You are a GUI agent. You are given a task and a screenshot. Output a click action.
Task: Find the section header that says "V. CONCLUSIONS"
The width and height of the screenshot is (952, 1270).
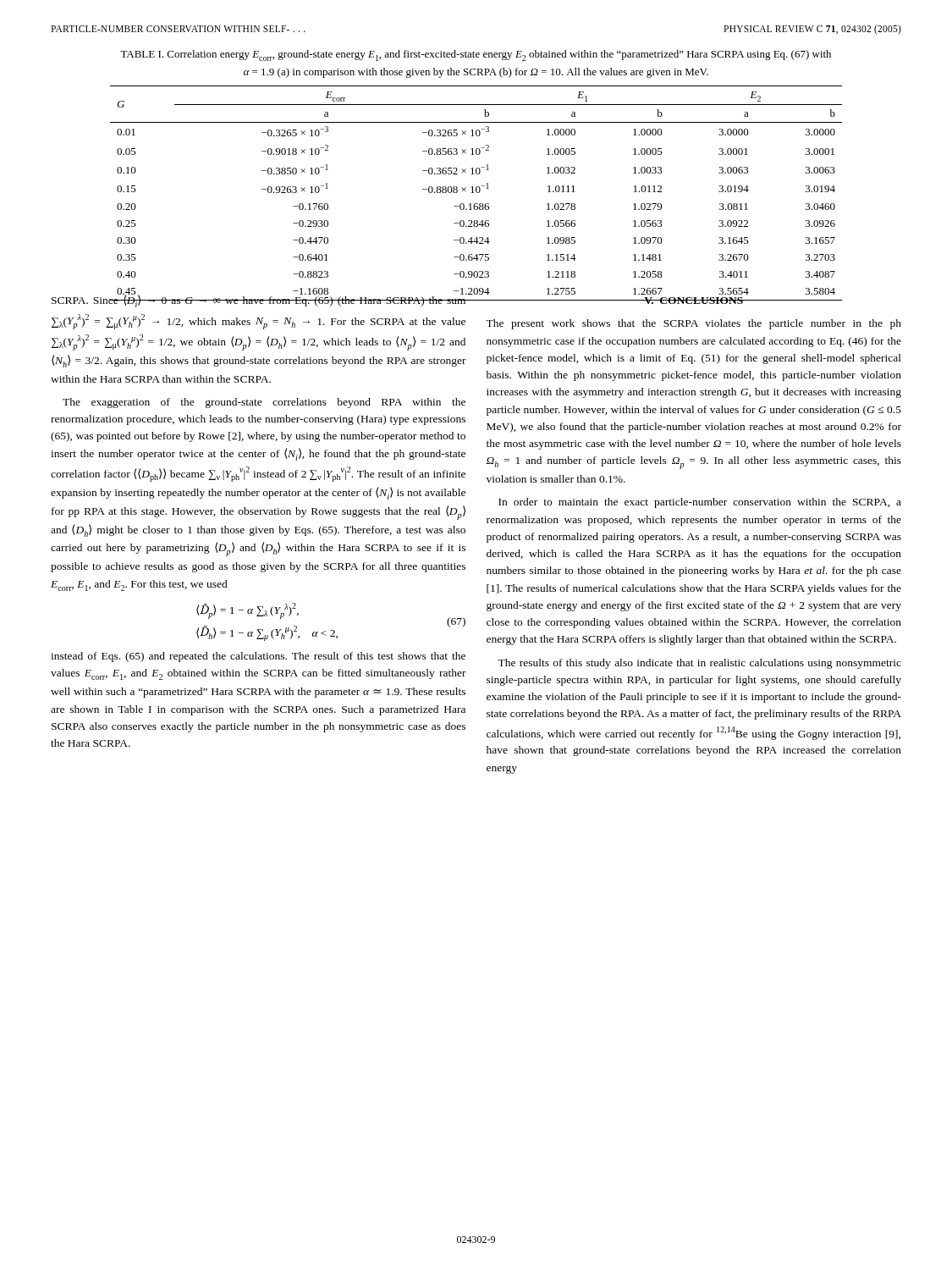click(x=694, y=300)
